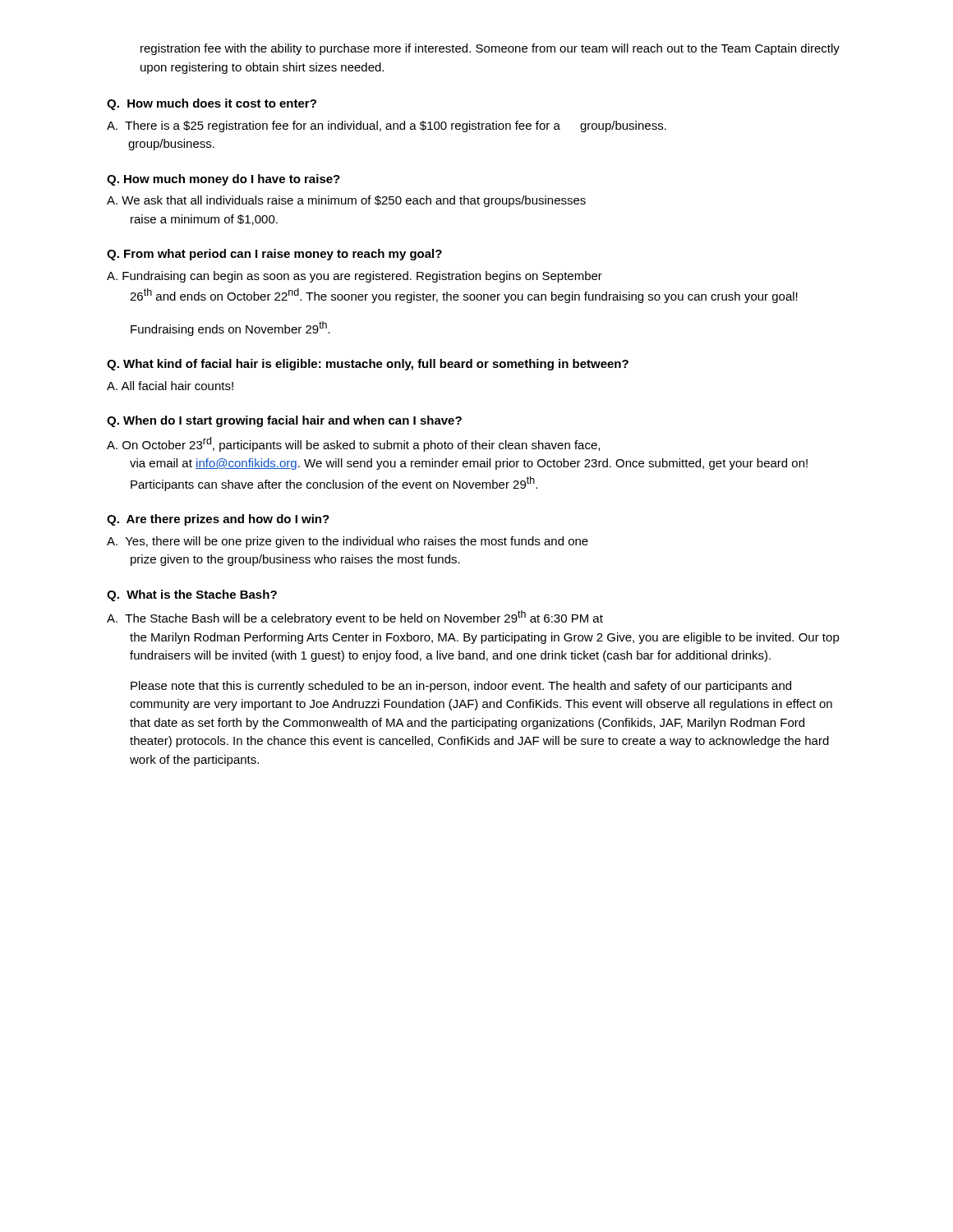Click on the block starting "Q. When do I"
The image size is (953, 1232).
(x=476, y=453)
